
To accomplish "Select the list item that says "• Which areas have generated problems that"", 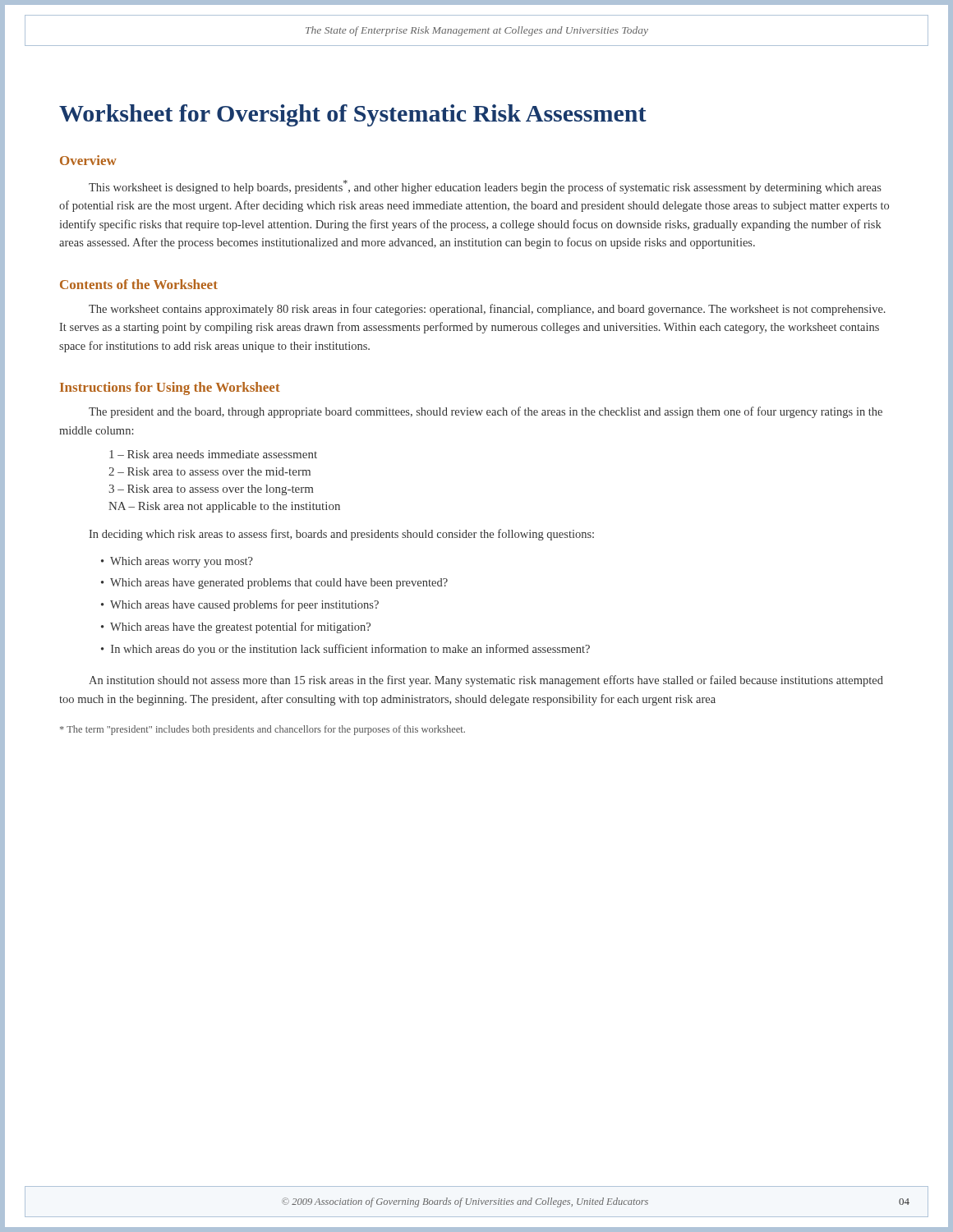I will coord(274,583).
